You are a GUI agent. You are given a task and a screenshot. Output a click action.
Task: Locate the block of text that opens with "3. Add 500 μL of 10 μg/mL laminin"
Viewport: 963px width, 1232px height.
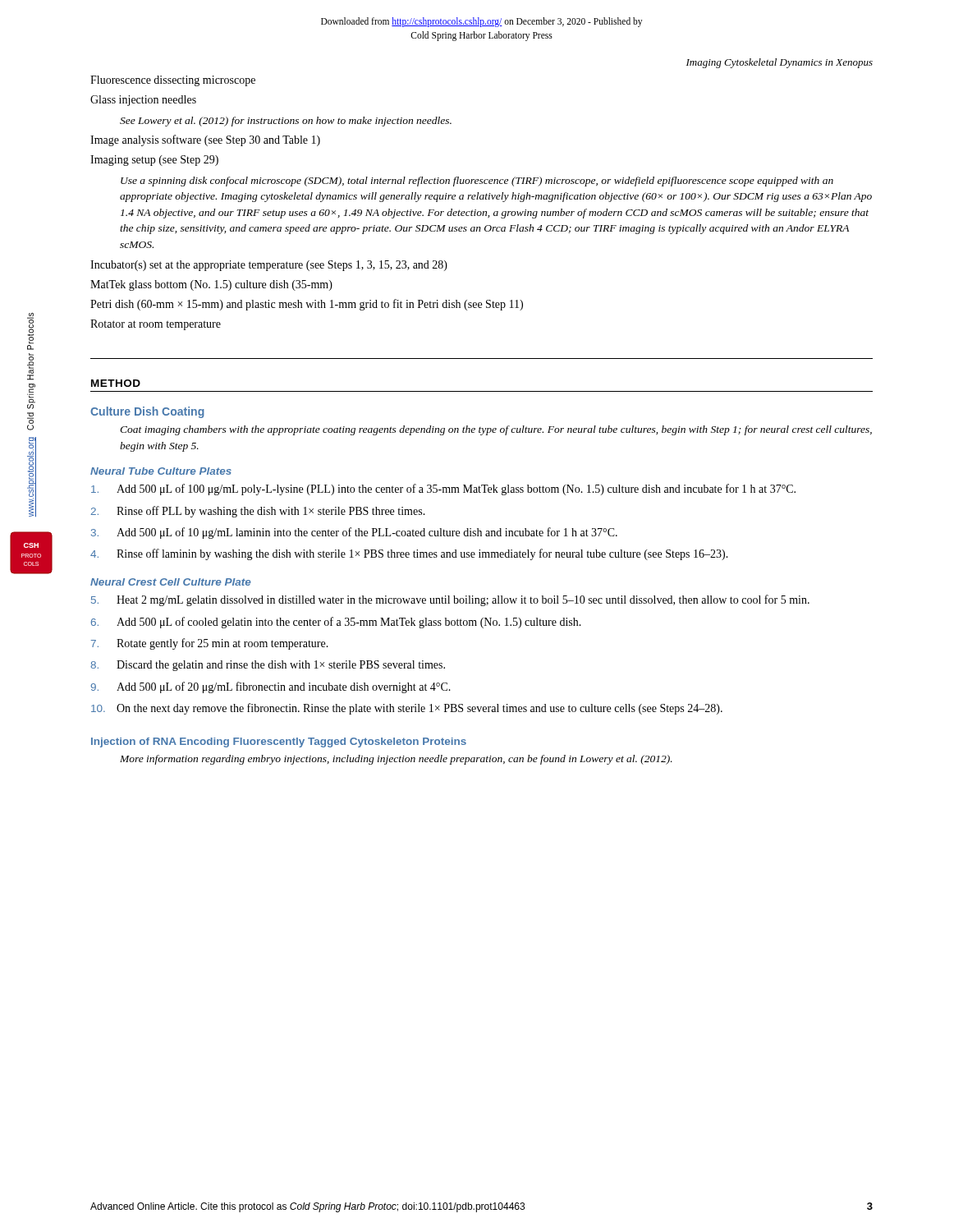coord(482,533)
